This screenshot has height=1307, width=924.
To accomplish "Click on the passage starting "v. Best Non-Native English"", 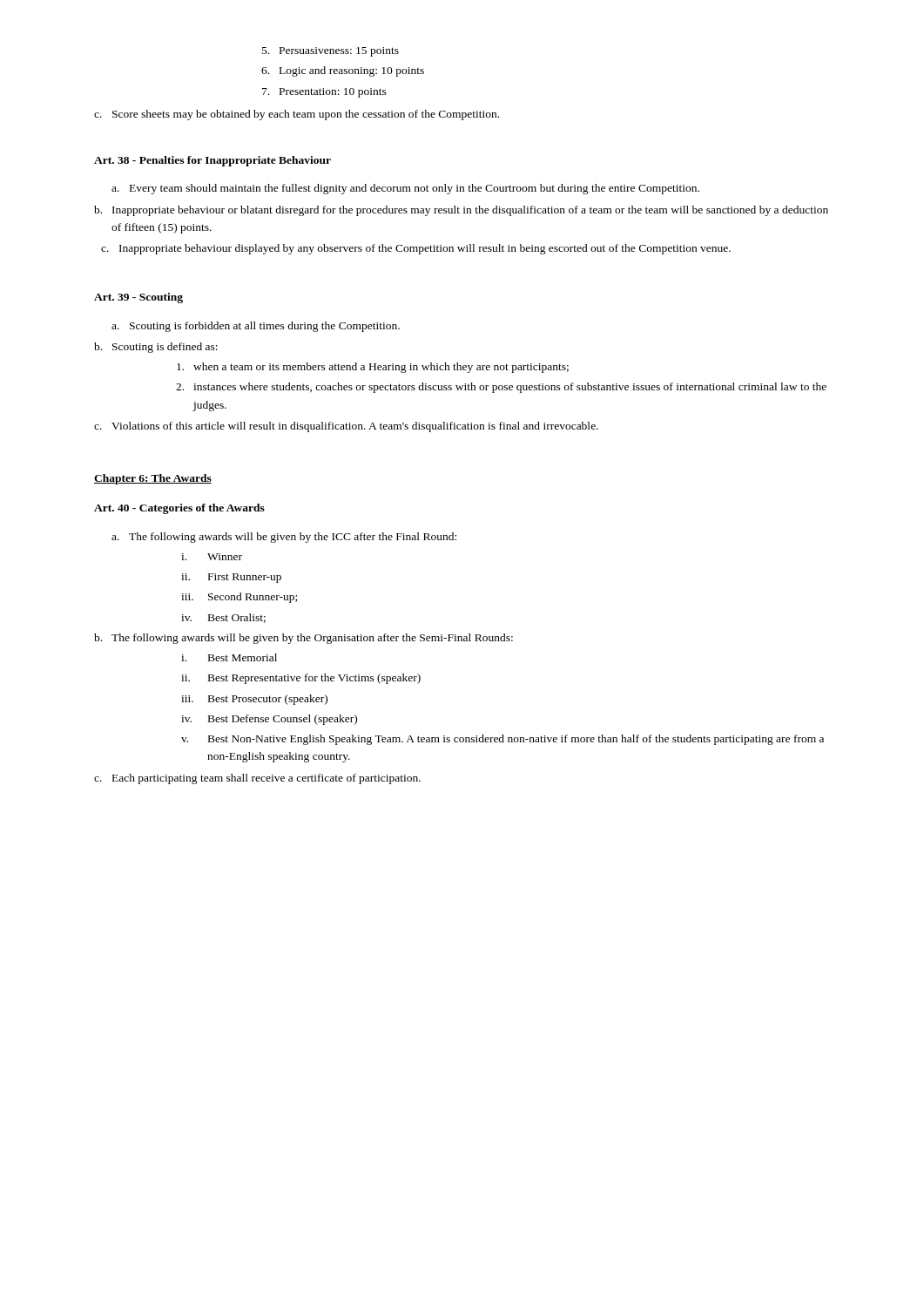I will (506, 748).
